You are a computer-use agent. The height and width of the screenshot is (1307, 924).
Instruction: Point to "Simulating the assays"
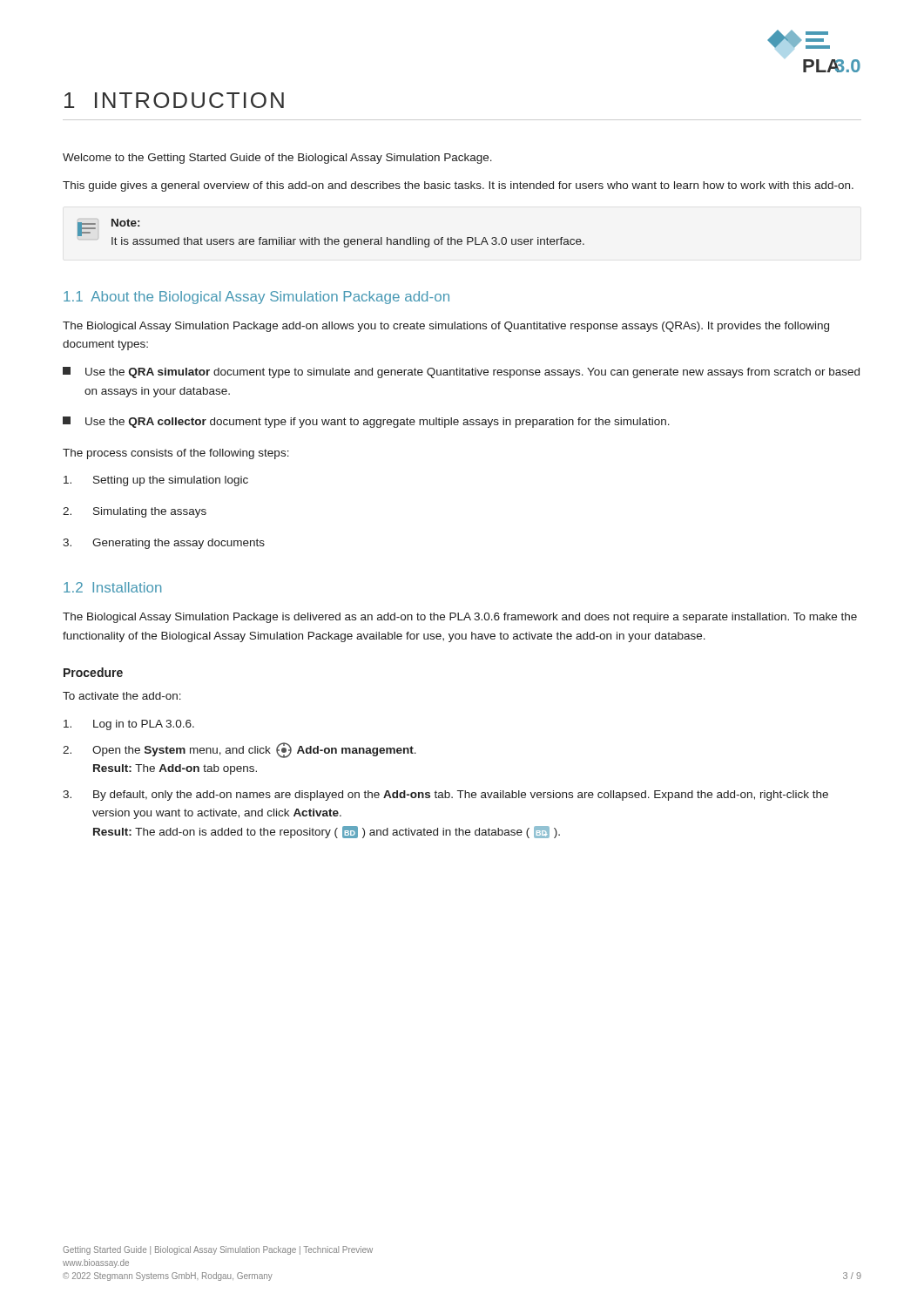click(x=135, y=512)
